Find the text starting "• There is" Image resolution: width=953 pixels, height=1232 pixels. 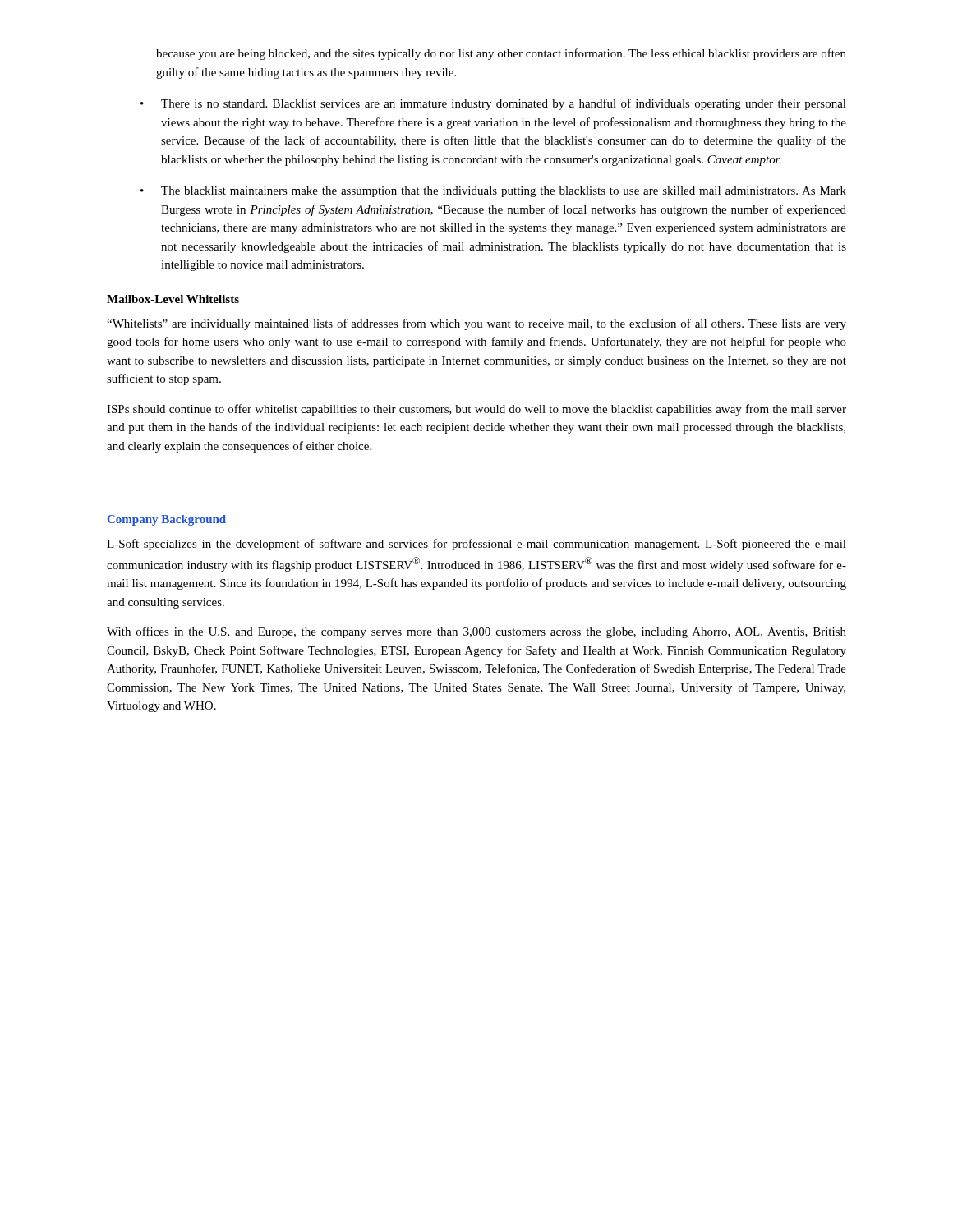(x=493, y=131)
